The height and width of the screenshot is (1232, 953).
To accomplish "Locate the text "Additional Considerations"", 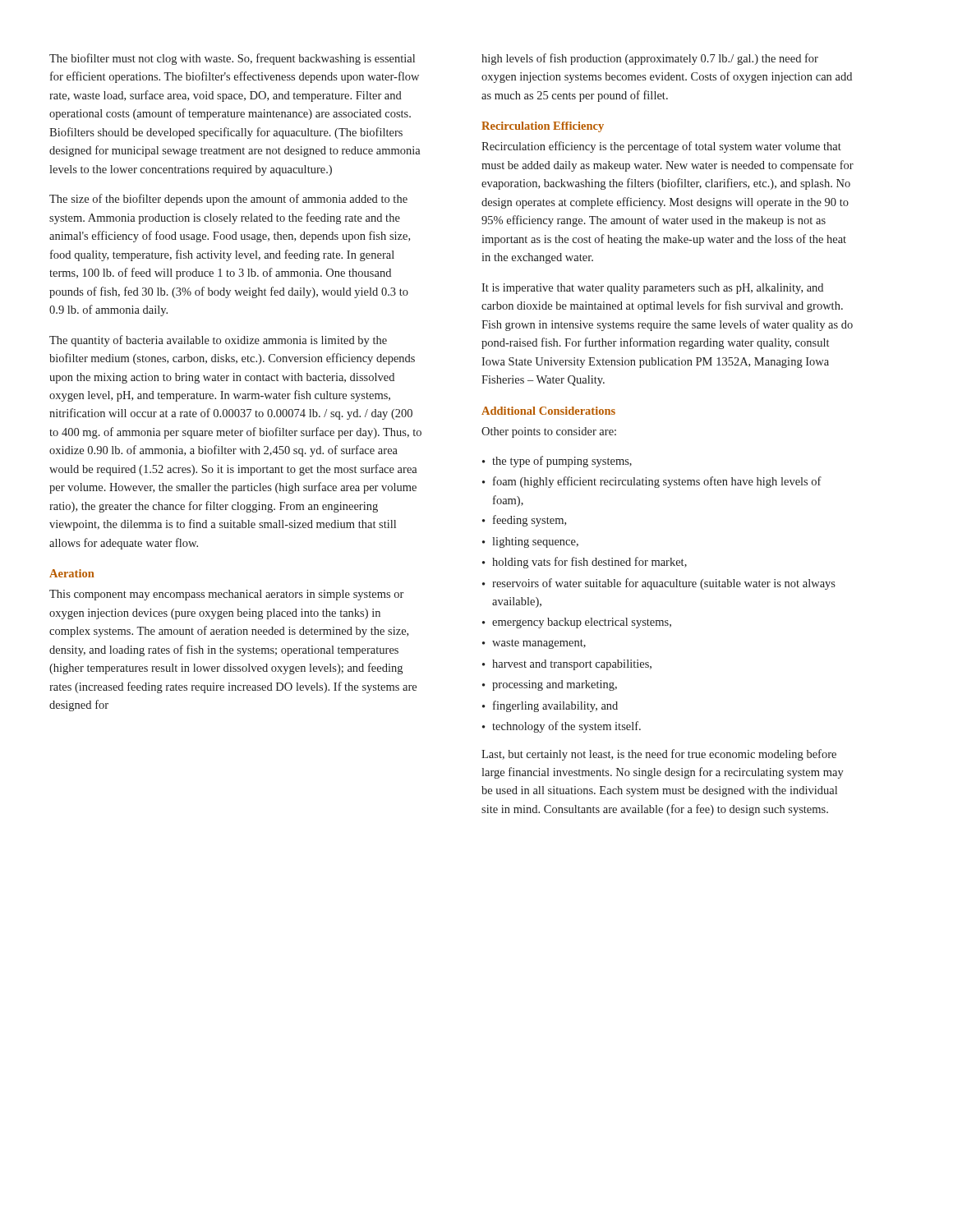I will pos(548,410).
